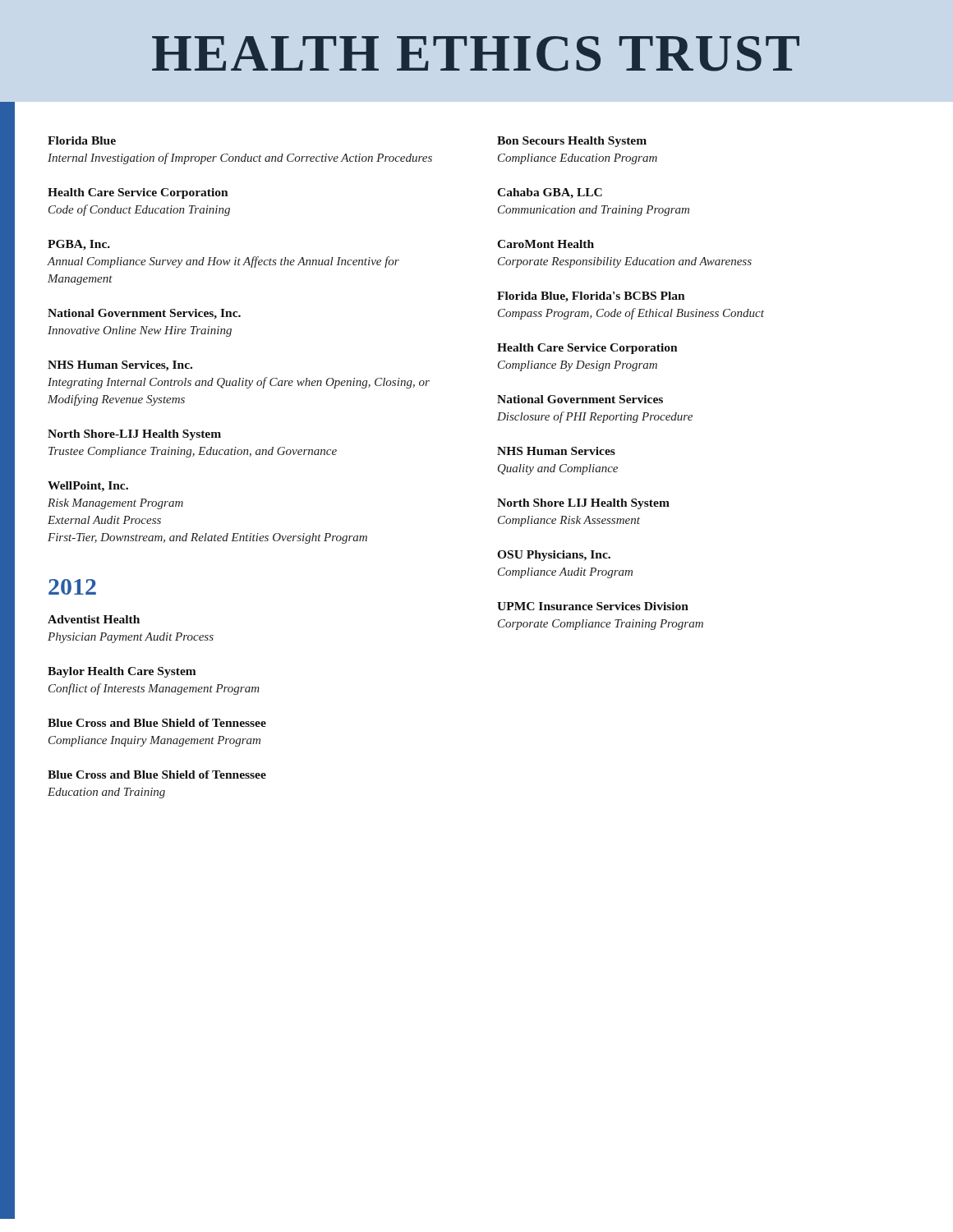This screenshot has height=1232, width=953.
Task: Select the block starting "UPMC Insurance Services Division Corporate Compliance"
Action: 705,616
